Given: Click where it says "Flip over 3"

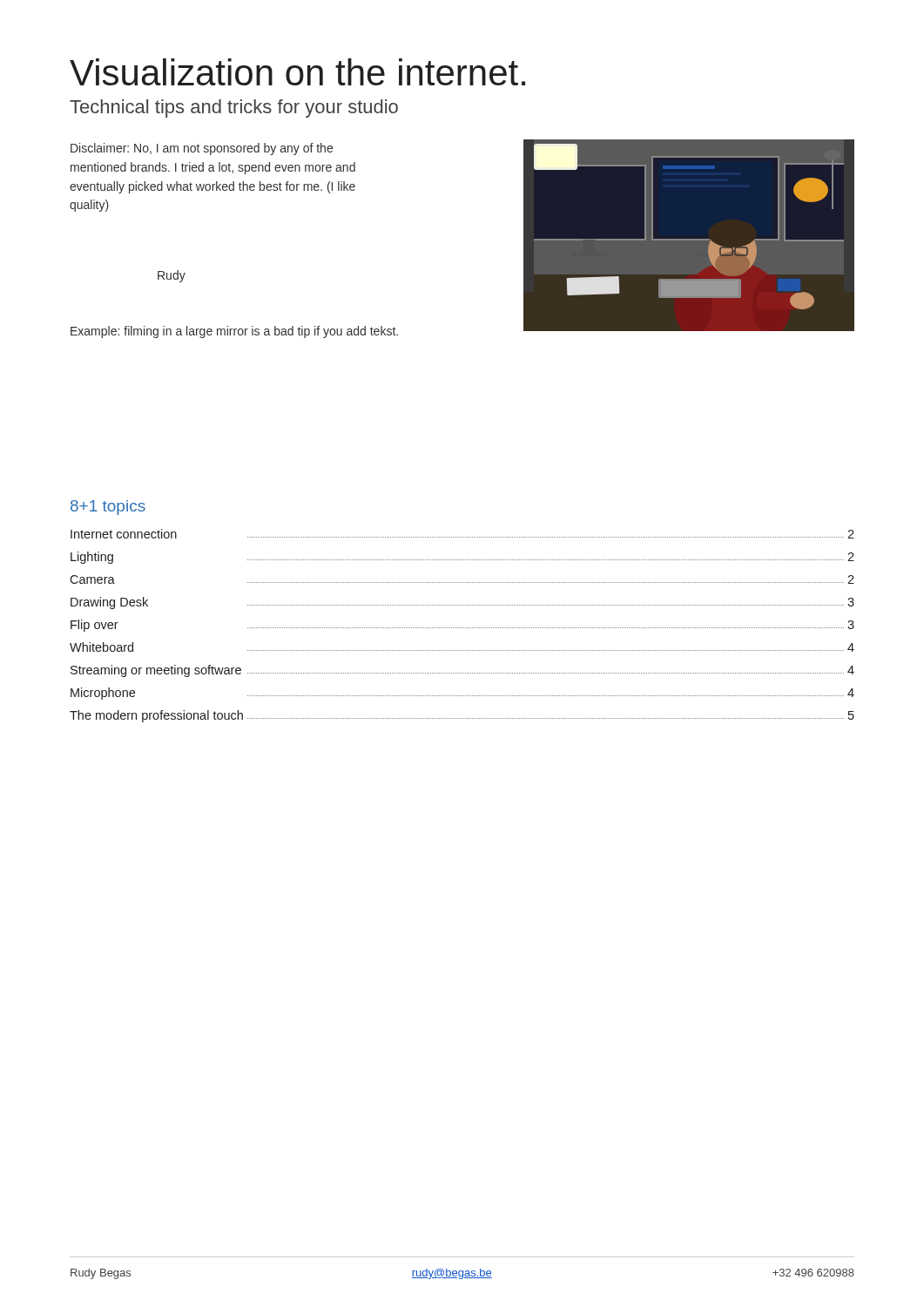Looking at the screenshot, I should (x=462, y=625).
